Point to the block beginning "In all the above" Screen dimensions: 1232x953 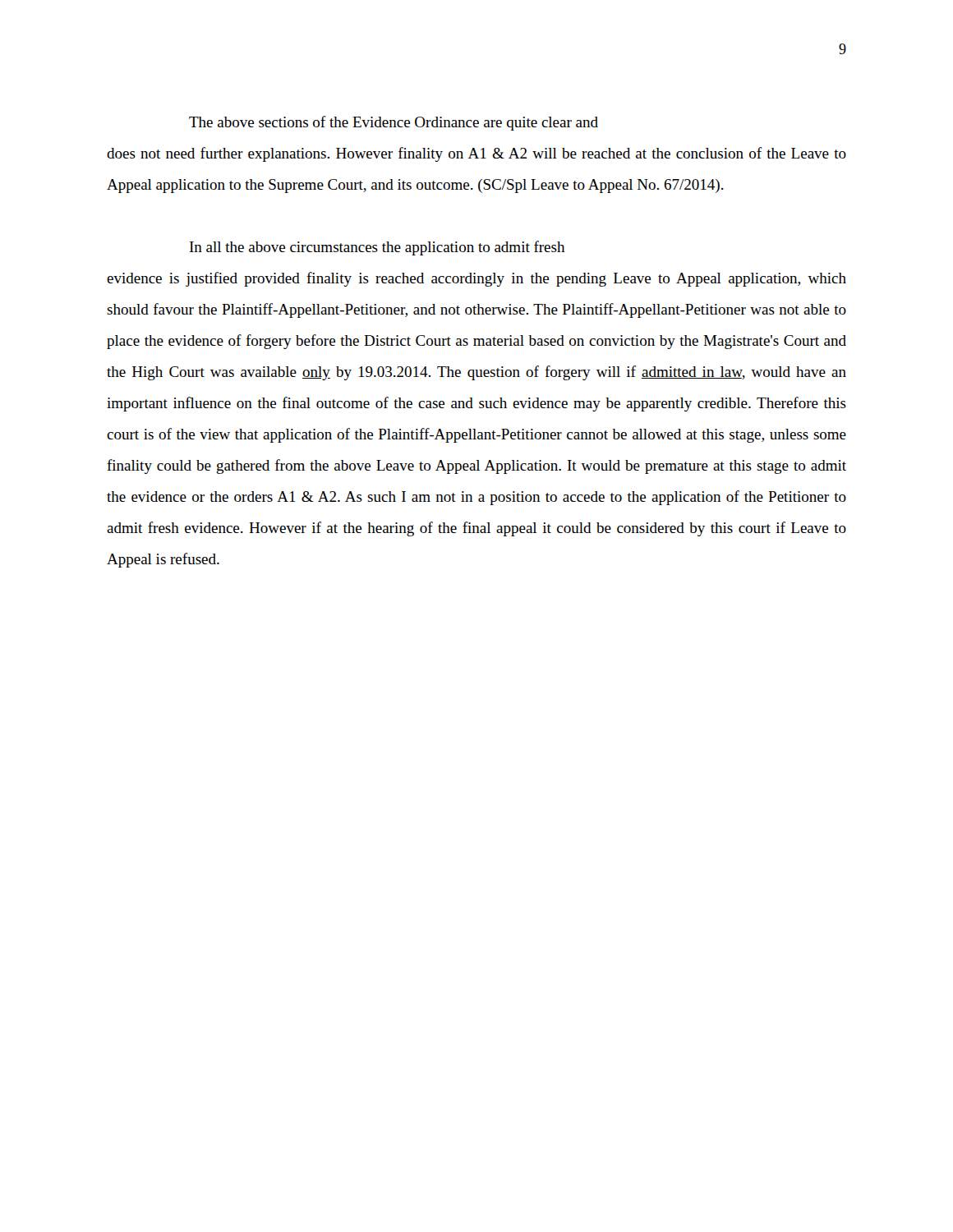tap(476, 400)
